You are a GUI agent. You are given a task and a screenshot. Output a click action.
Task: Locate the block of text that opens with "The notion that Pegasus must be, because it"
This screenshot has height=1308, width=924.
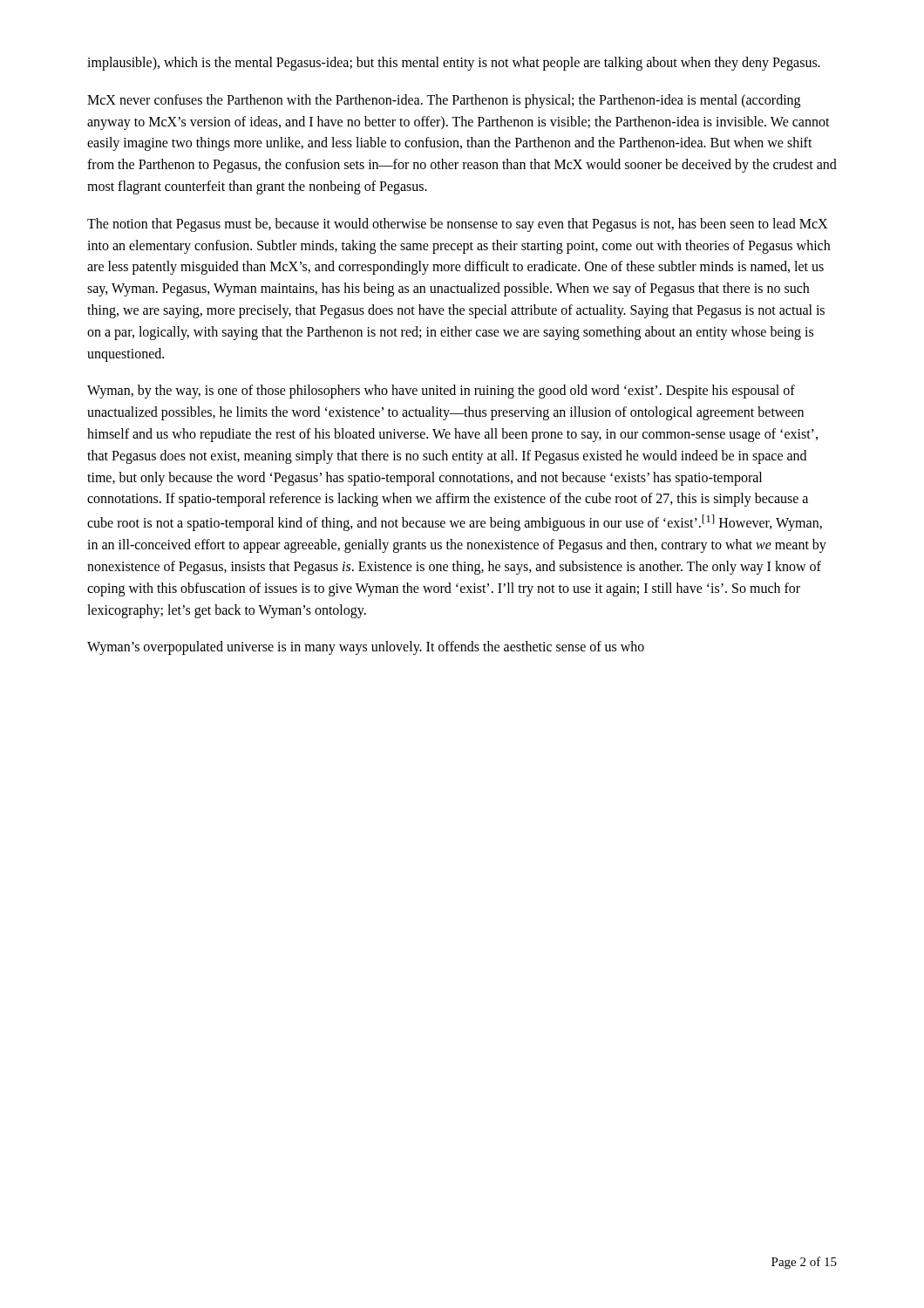(459, 288)
